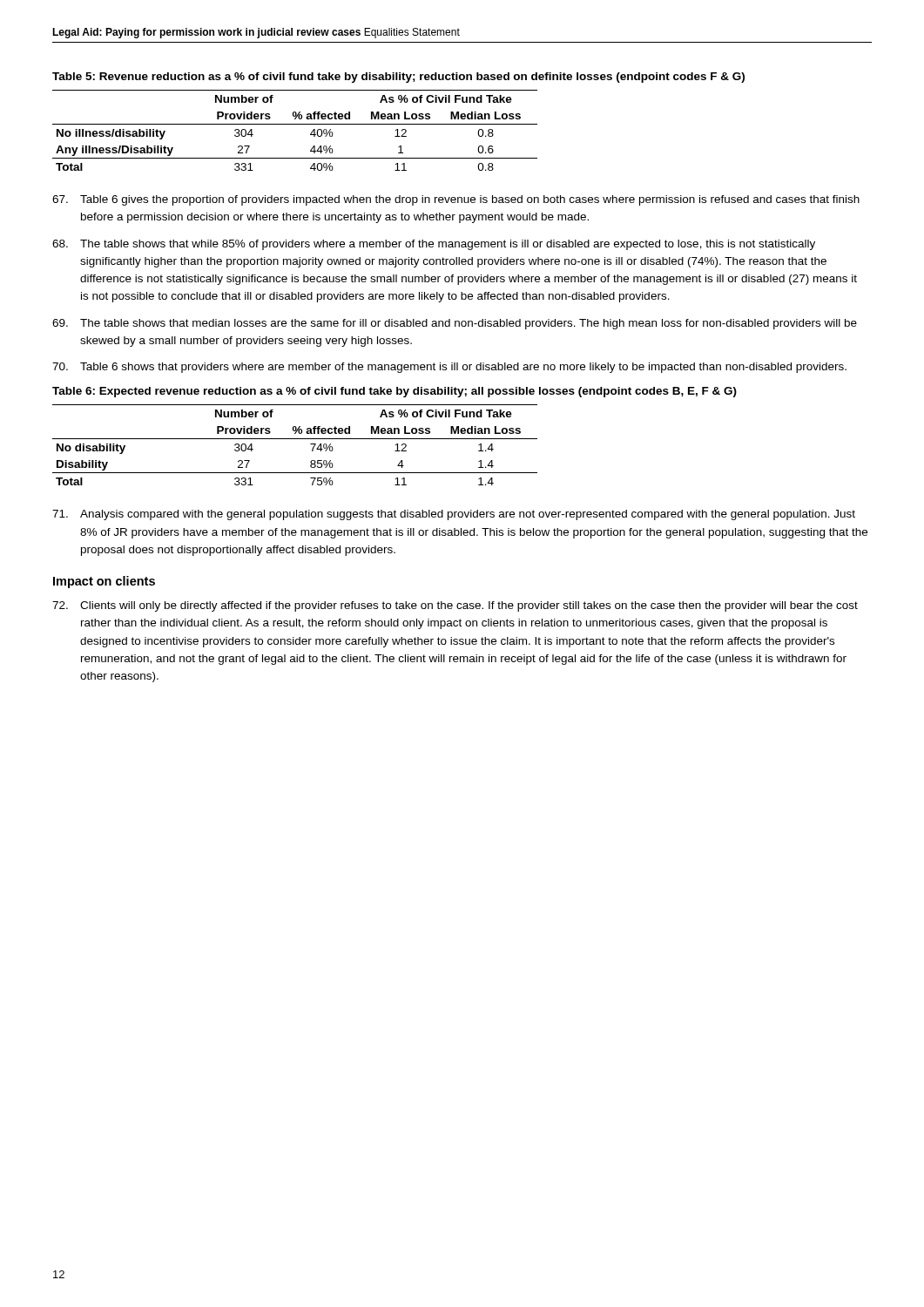The width and height of the screenshot is (924, 1307).
Task: Locate the element starting "69.The table shows that"
Action: tap(460, 332)
